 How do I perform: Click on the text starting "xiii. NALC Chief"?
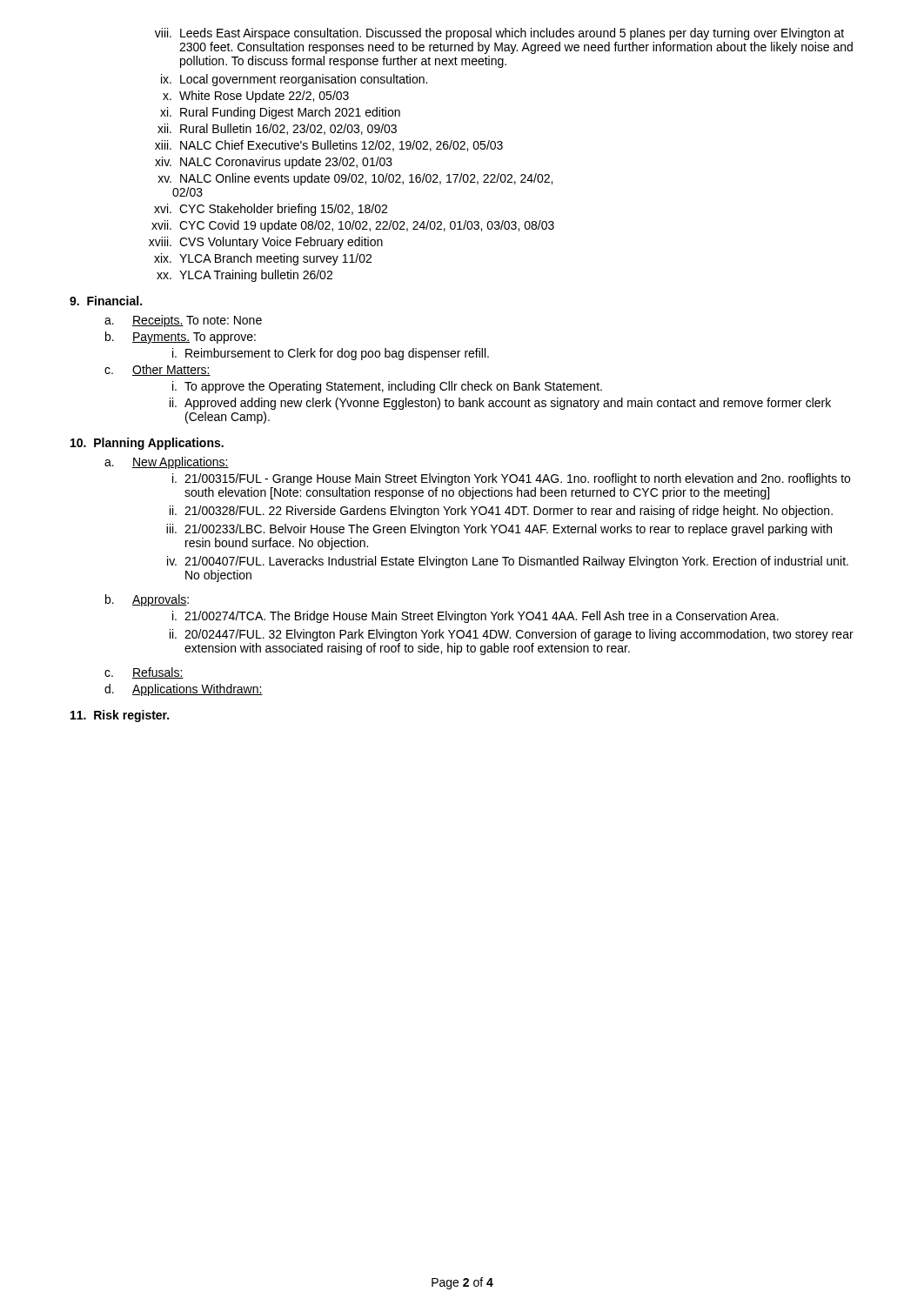point(321,145)
